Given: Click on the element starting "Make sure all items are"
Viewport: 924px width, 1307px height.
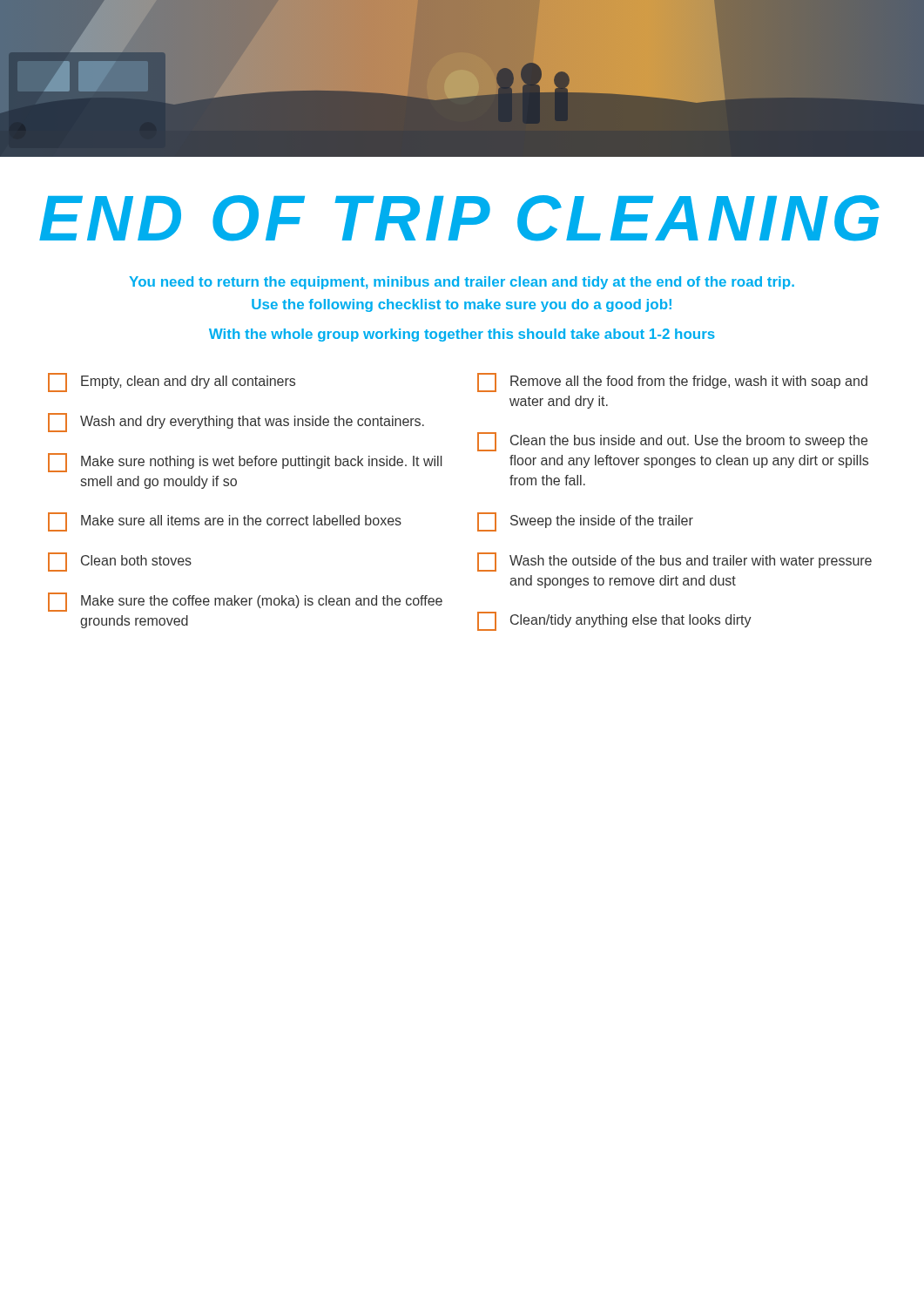Looking at the screenshot, I should click(225, 521).
